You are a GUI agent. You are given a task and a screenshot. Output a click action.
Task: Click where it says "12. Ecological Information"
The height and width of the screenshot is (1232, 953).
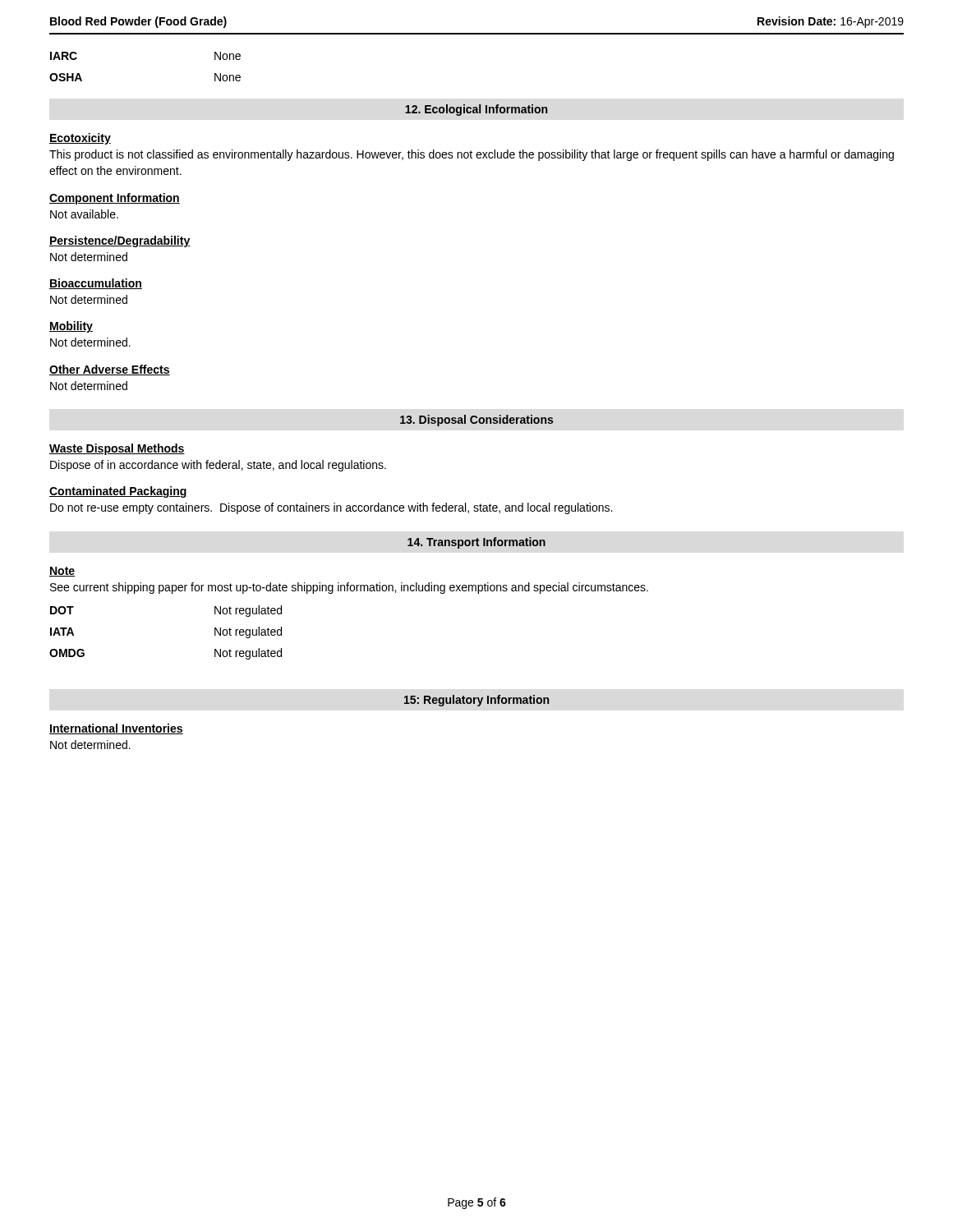(476, 109)
